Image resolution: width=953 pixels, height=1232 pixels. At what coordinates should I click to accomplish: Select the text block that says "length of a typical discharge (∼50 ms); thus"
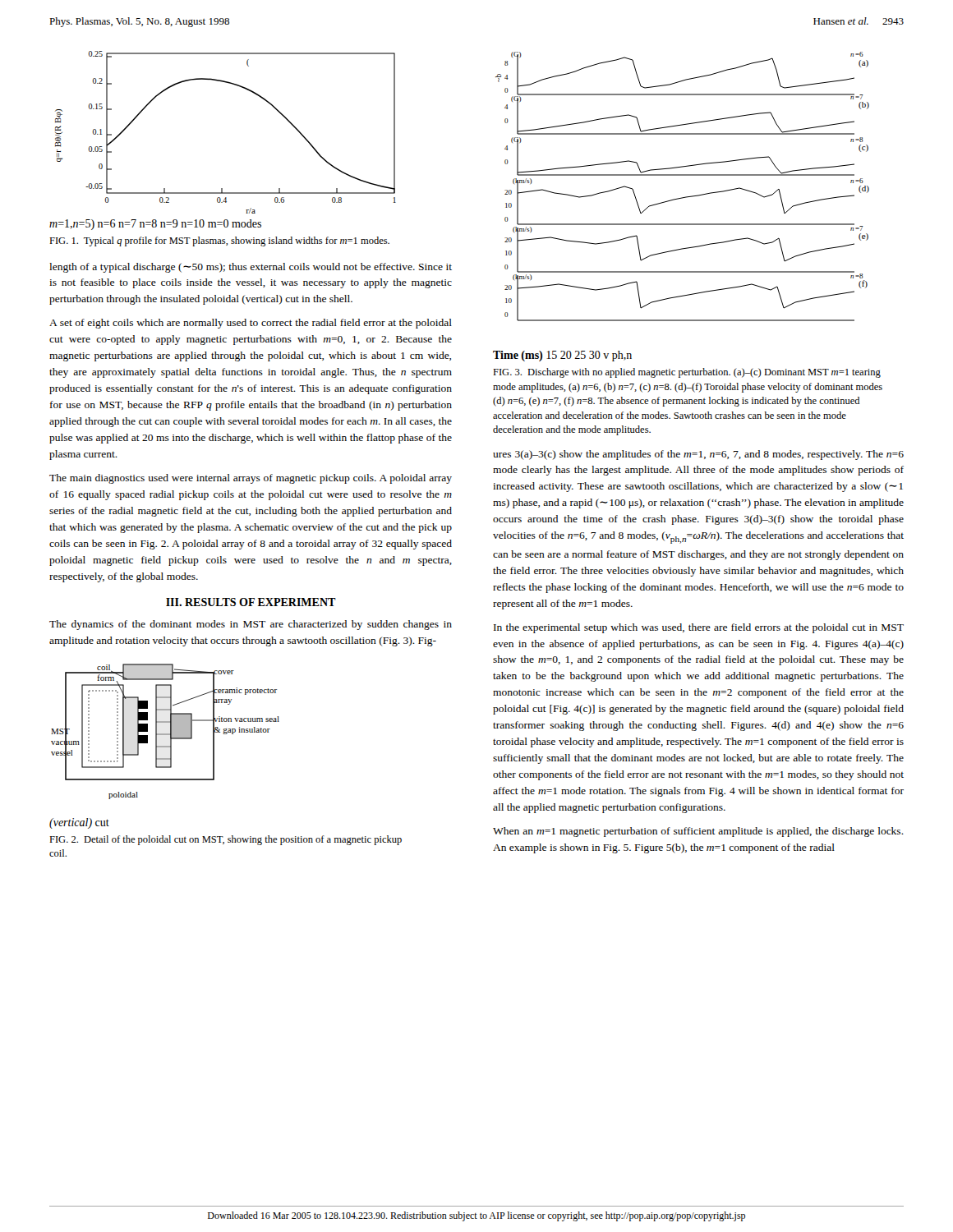click(251, 282)
